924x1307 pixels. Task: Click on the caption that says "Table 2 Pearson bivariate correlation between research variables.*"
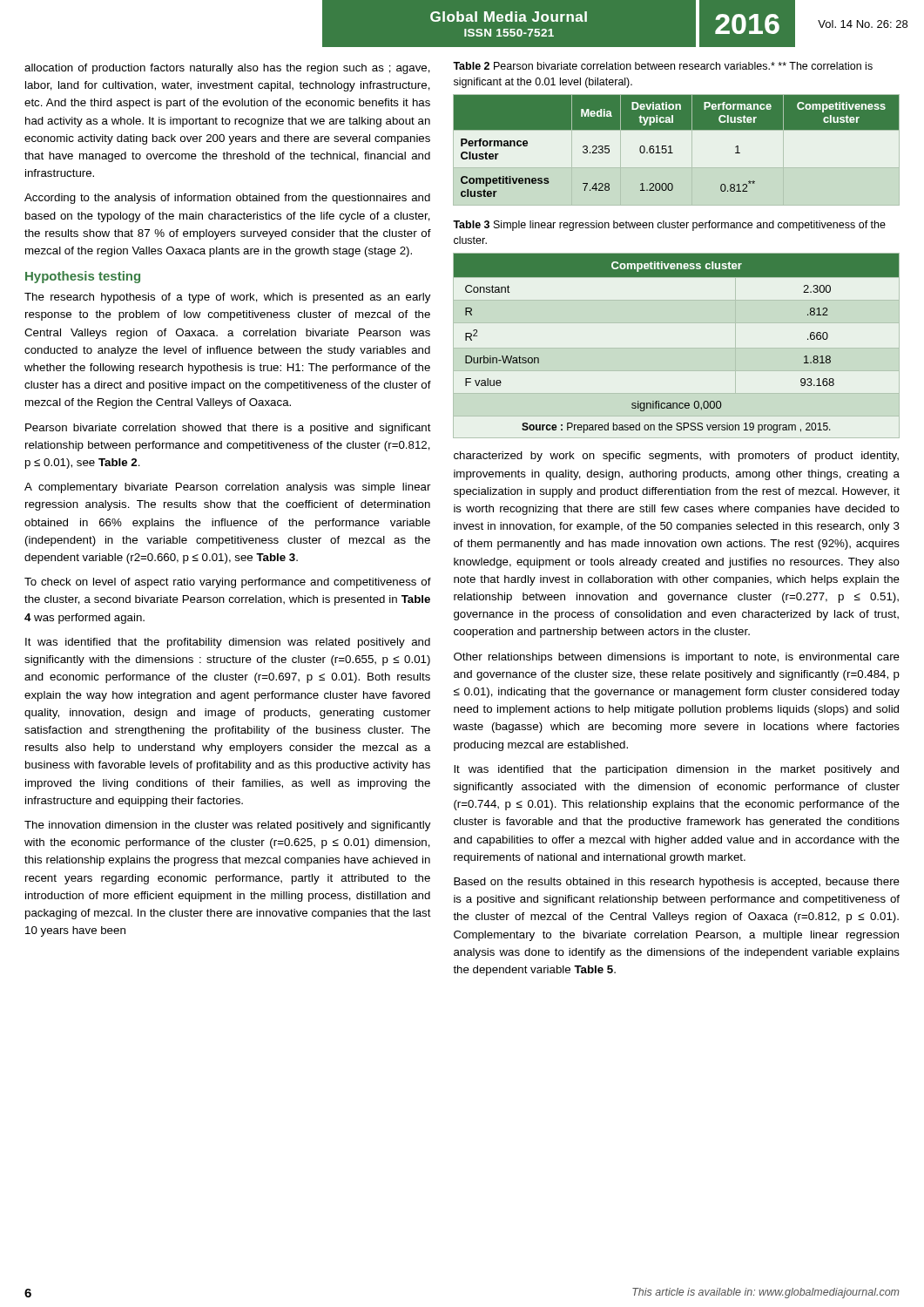coord(663,74)
